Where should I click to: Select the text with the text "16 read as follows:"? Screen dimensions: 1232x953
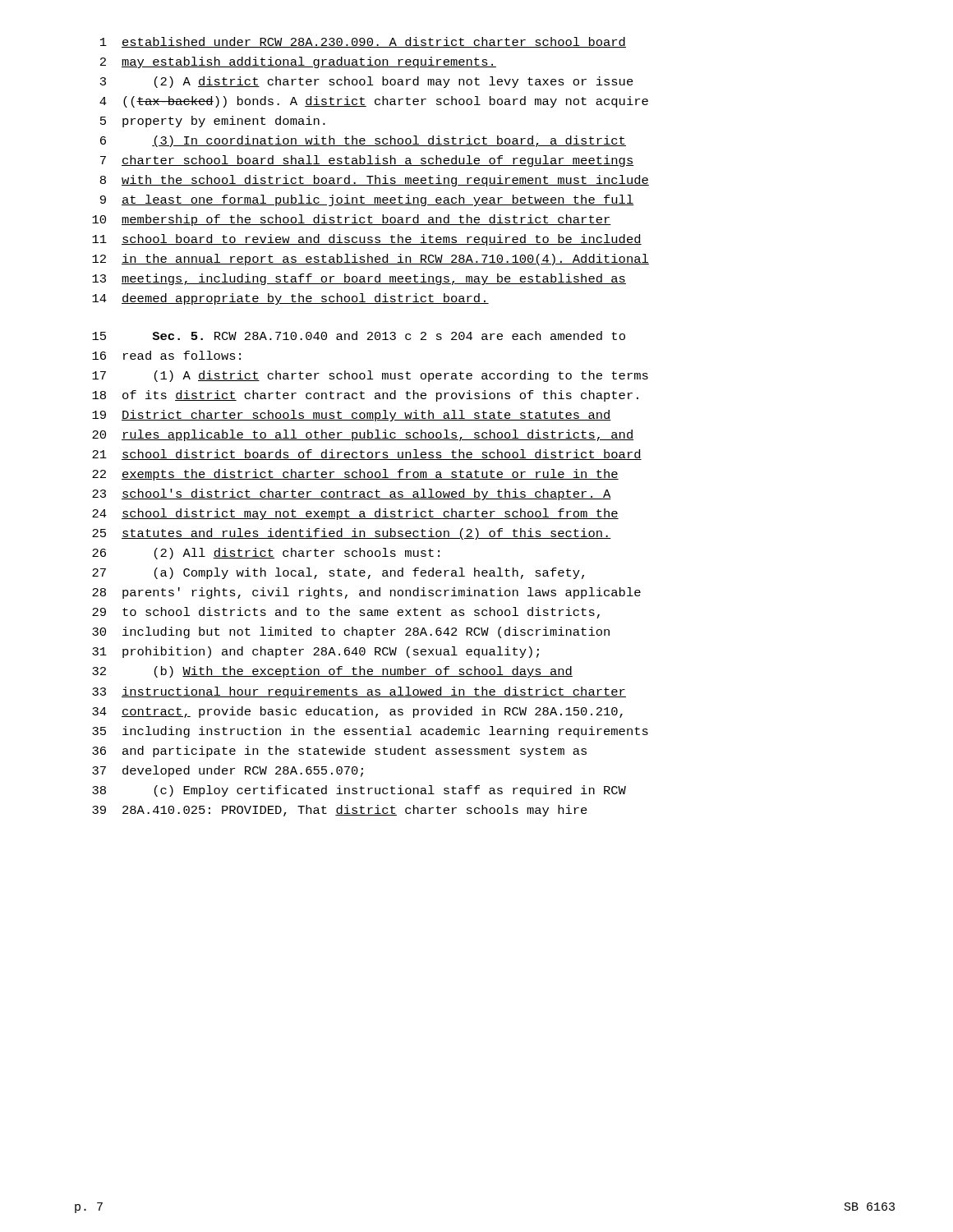(x=159, y=357)
